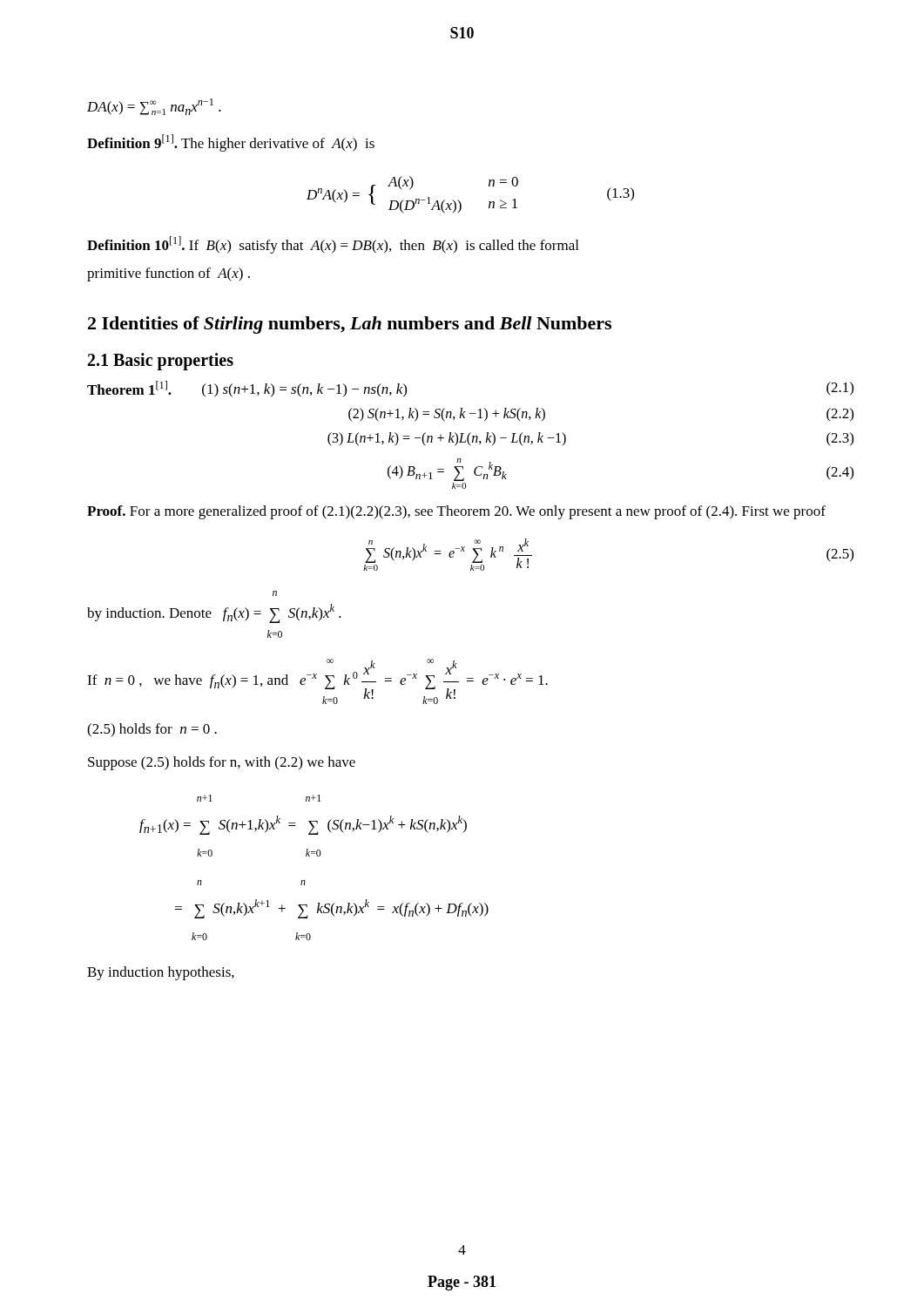Select the passage starting "Definition 9[1]. The higher derivative of A(x)"
Viewport: 924px width, 1307px height.
[231, 142]
